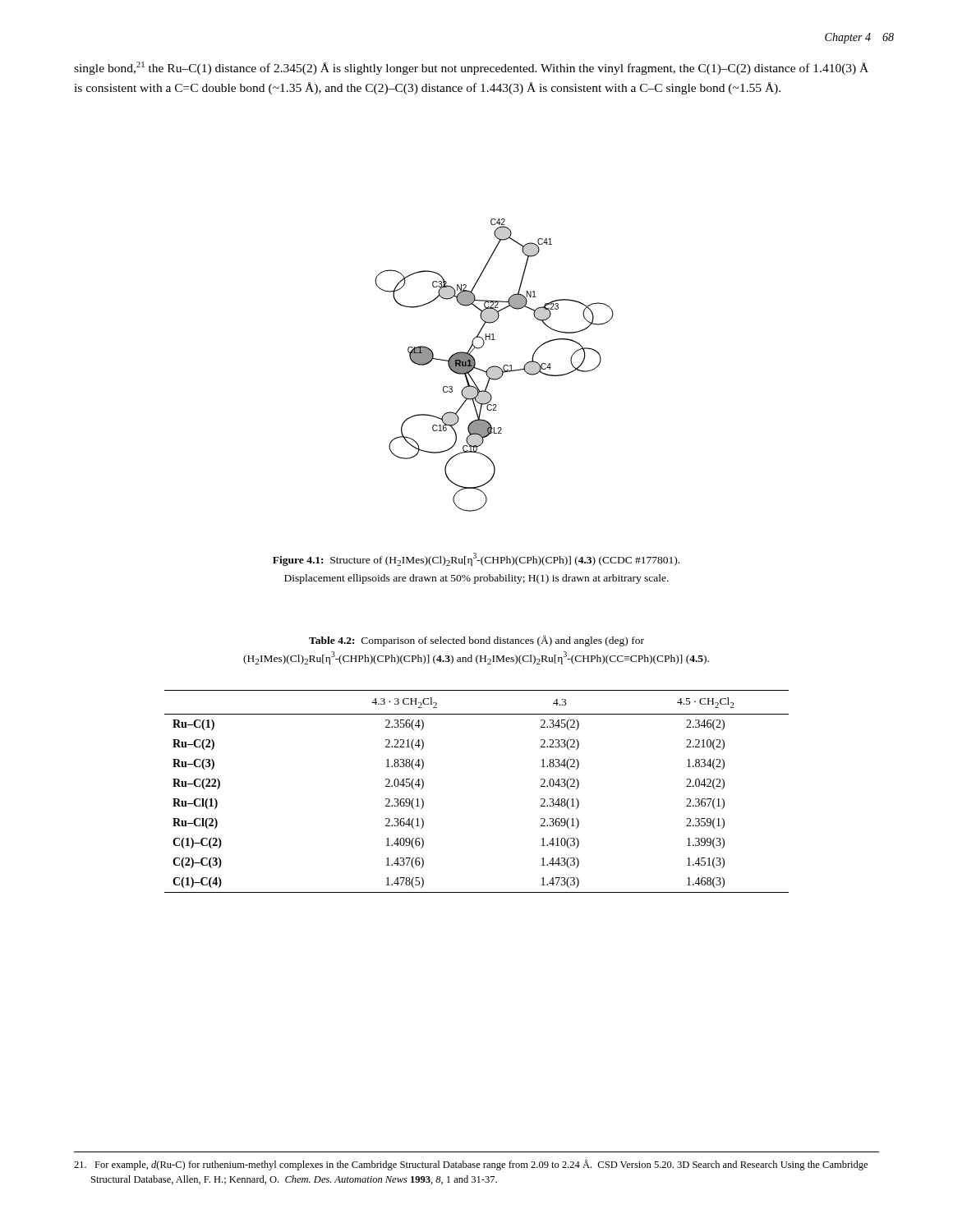Select the caption that says "Table 4.2: Comparison of selected"
This screenshot has height=1232, width=953.
[476, 650]
